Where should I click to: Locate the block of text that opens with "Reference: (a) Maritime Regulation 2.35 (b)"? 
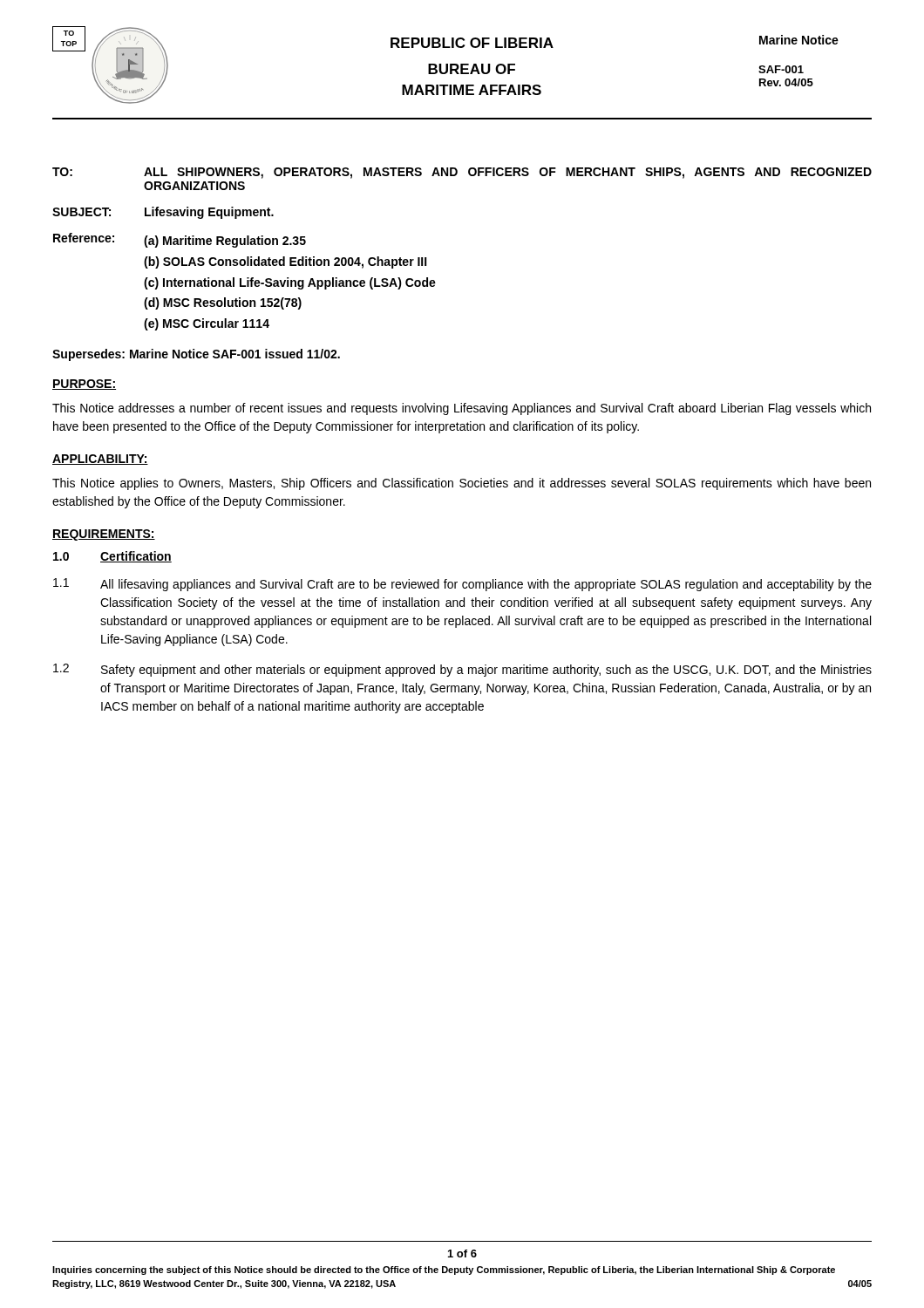(244, 283)
